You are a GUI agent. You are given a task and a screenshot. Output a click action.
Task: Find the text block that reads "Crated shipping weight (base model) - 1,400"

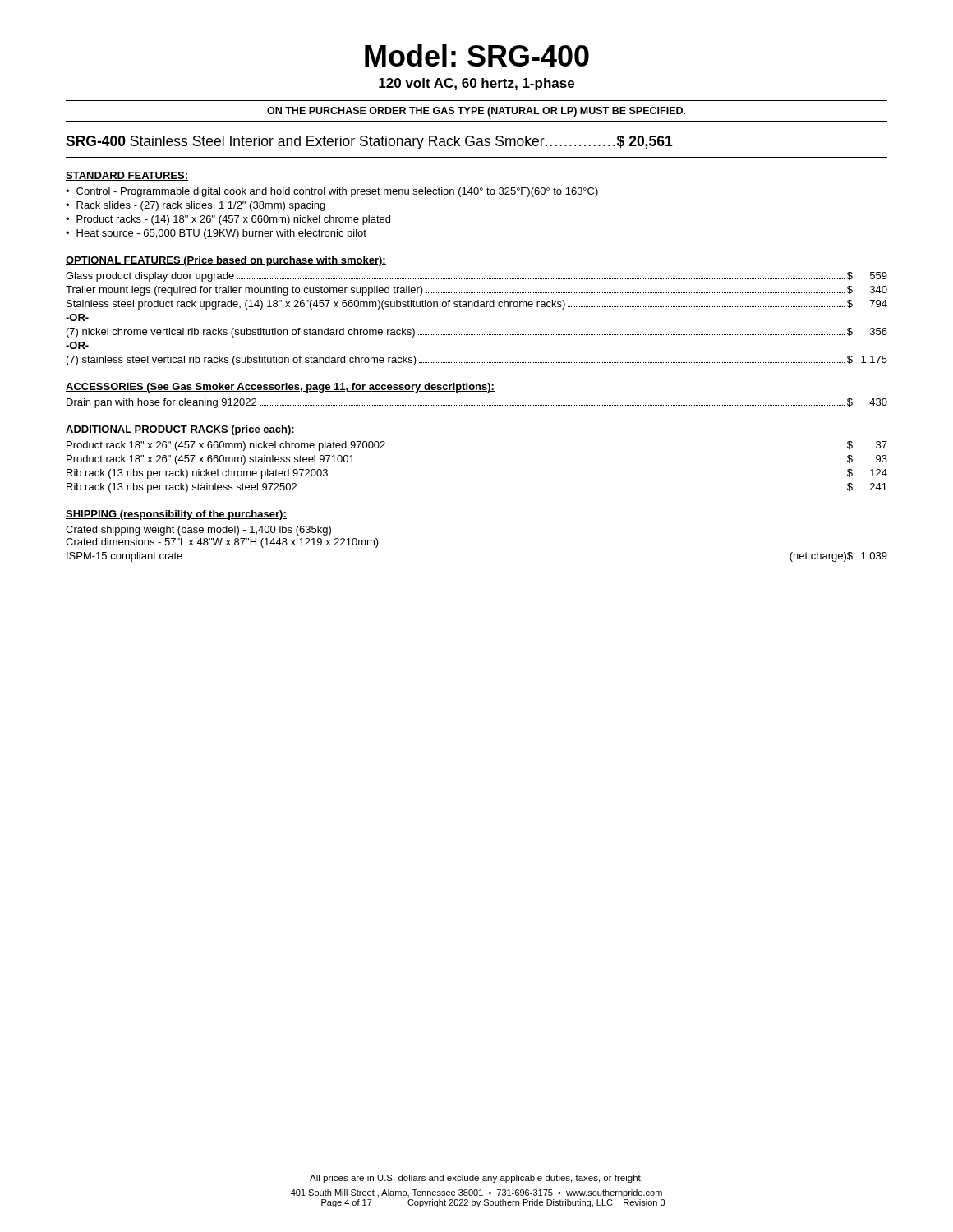(222, 536)
